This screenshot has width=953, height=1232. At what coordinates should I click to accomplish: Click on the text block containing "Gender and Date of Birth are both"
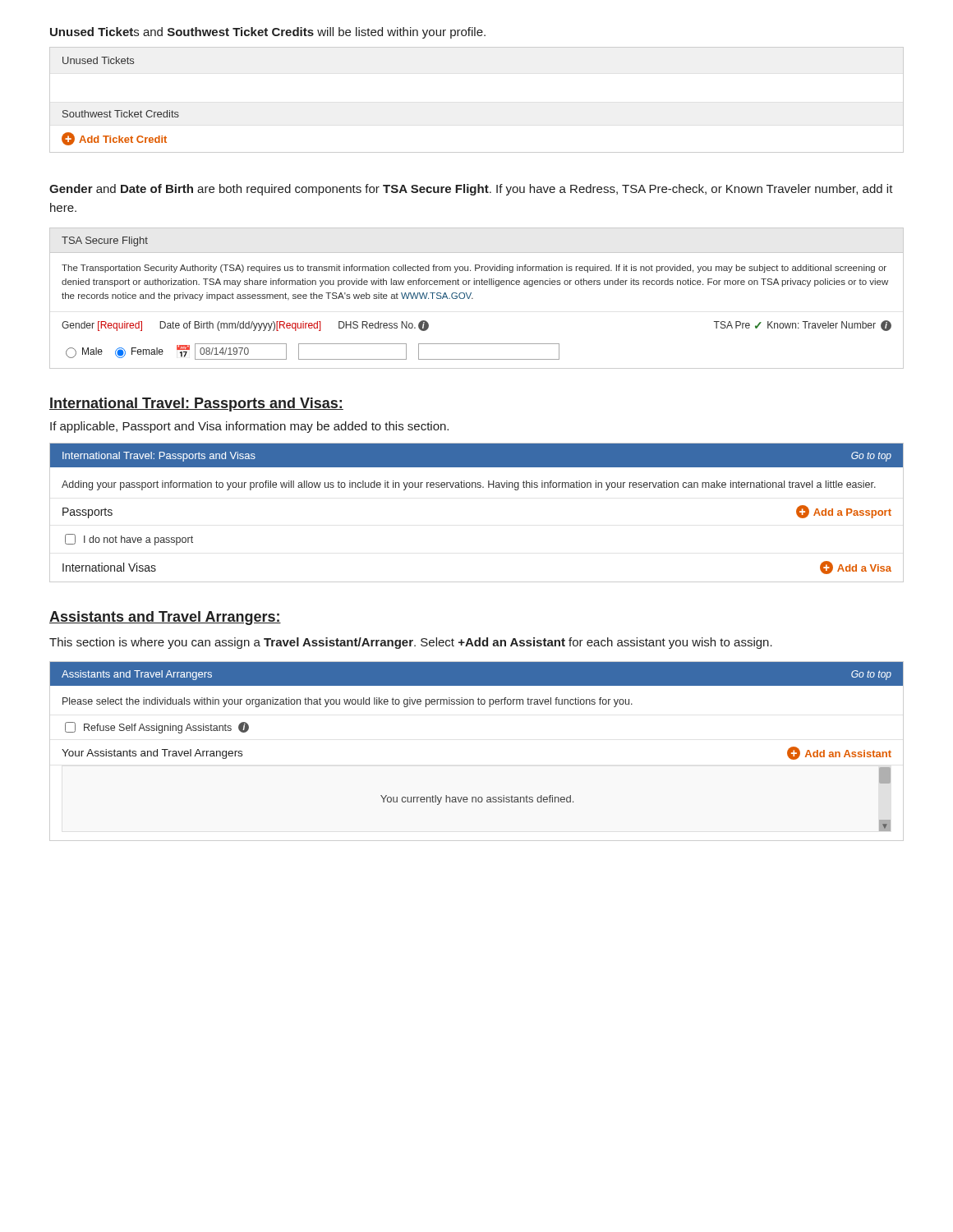click(471, 198)
